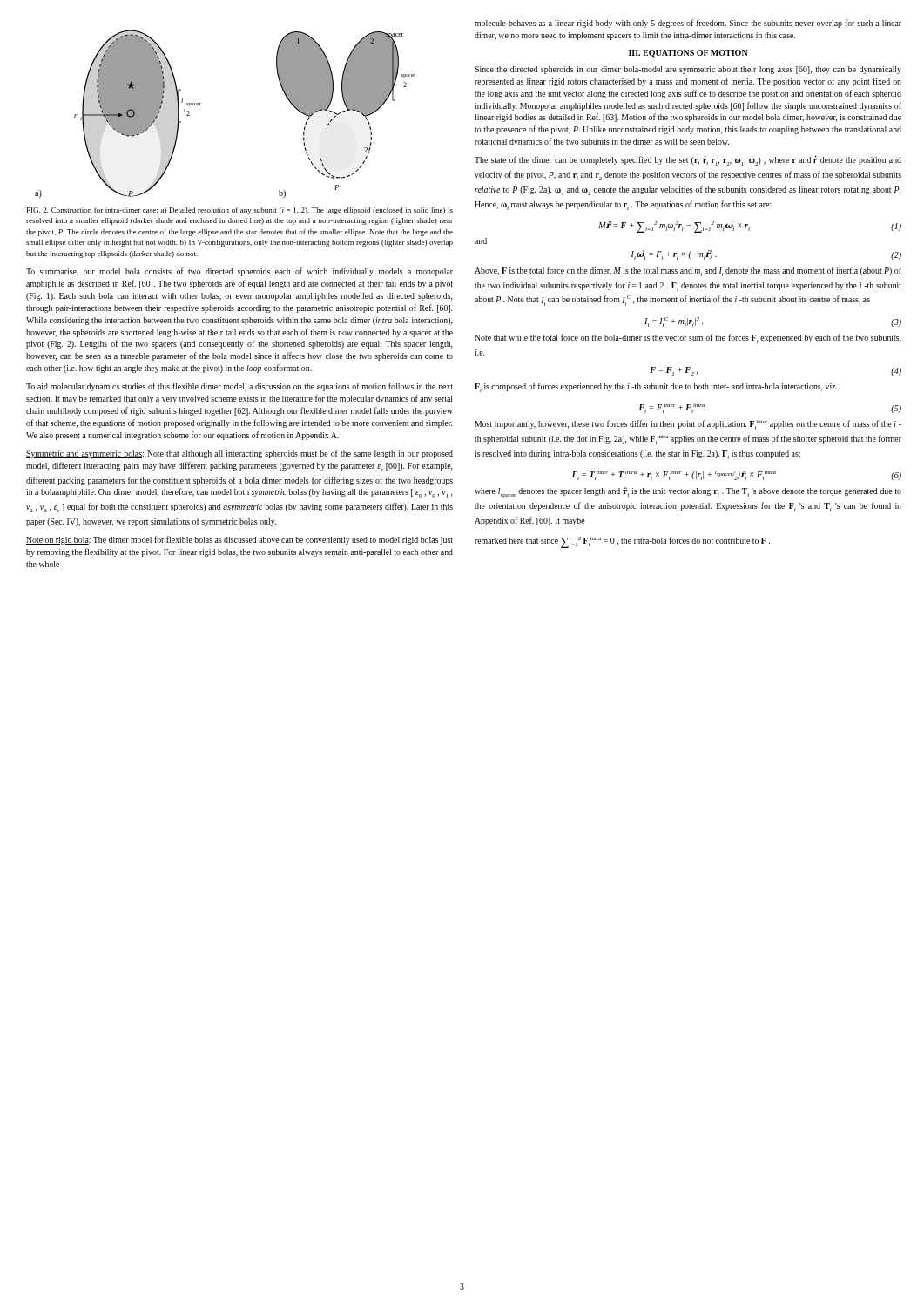The width and height of the screenshot is (924, 1307).
Task: Where is the passage that starts "Note on rigid"?
Action: [x=240, y=552]
